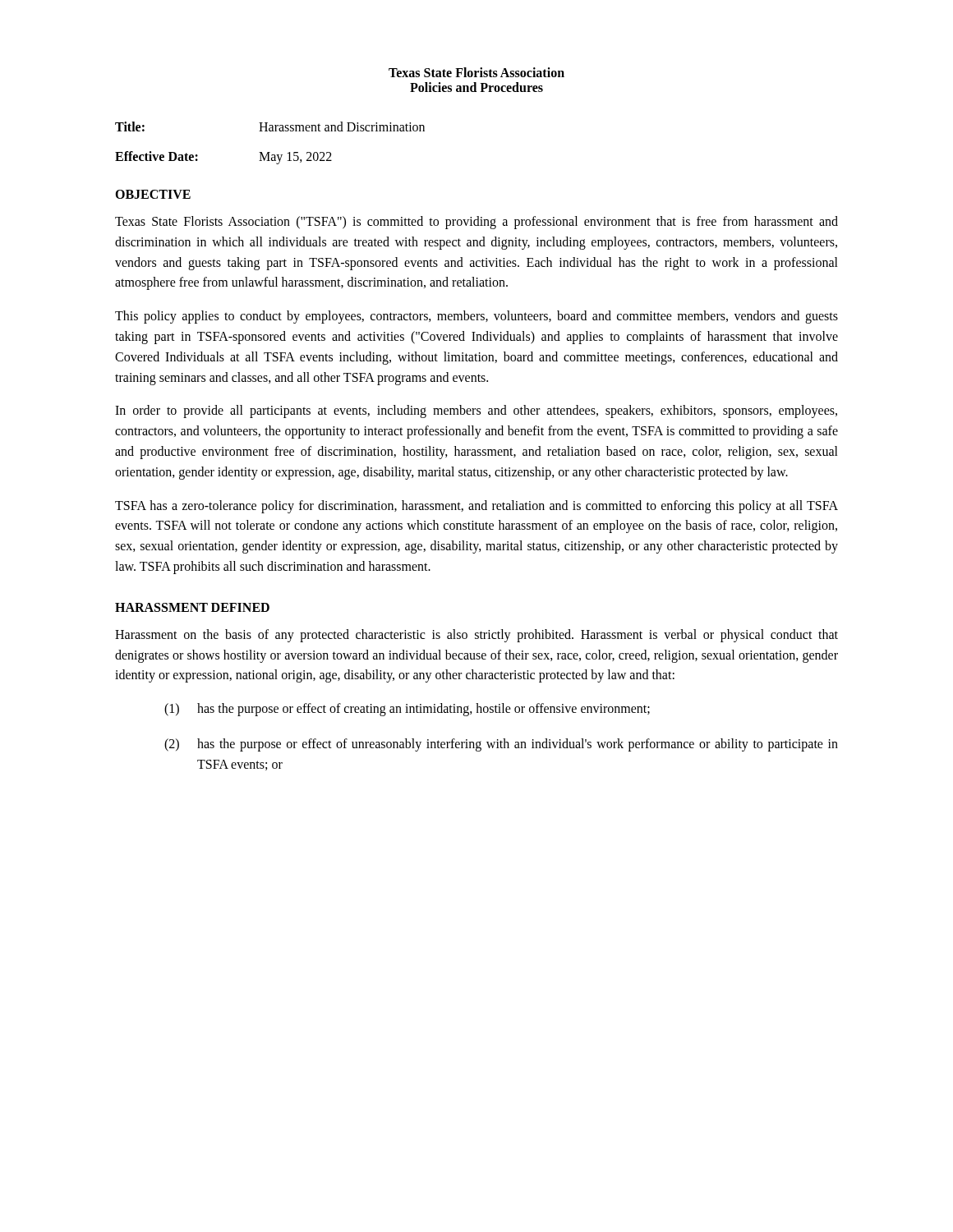Click on the text that says "Title: Harassment and Discrimination"
Viewport: 953px width, 1232px height.
pos(270,126)
